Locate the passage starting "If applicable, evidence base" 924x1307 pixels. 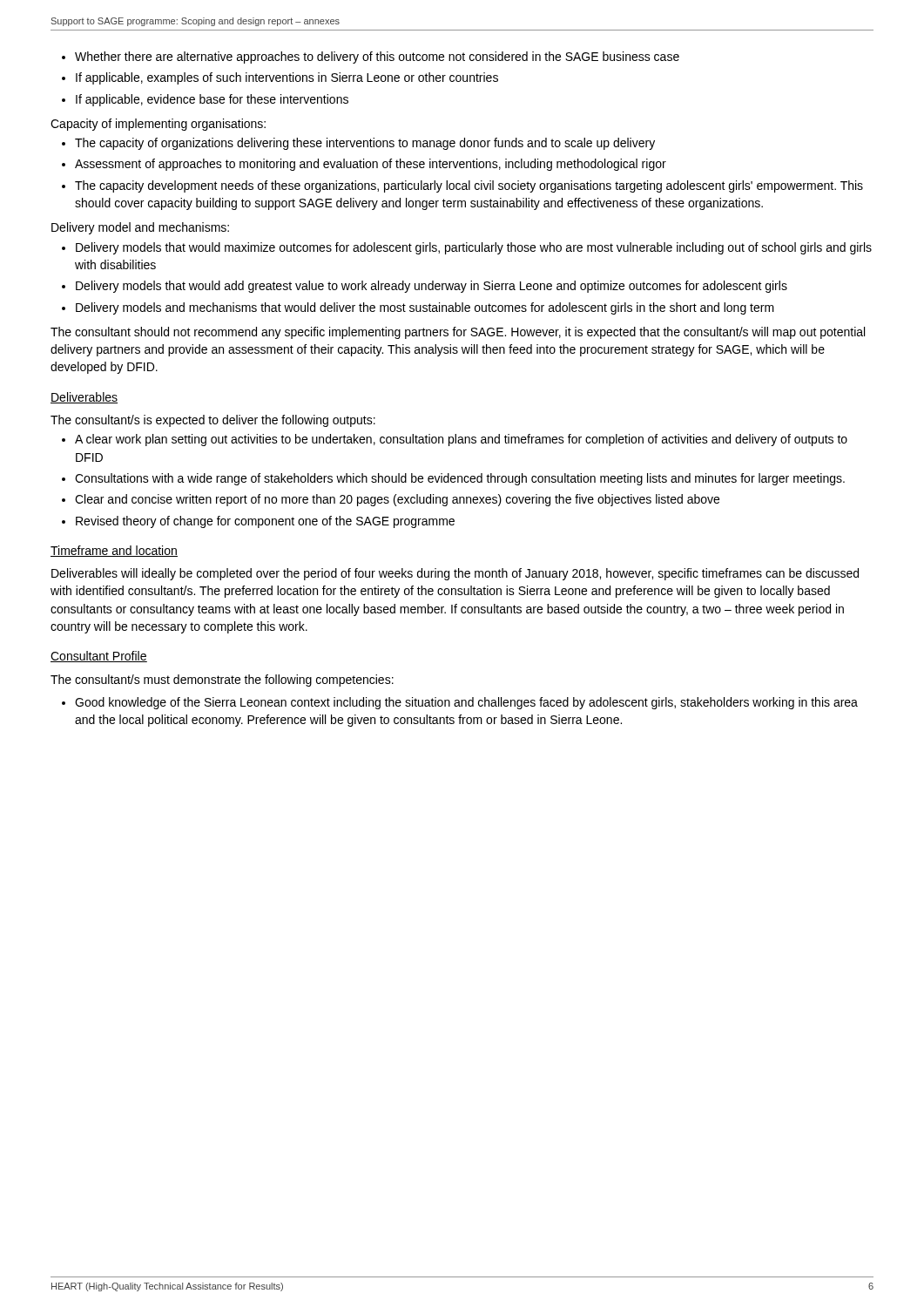tap(205, 100)
